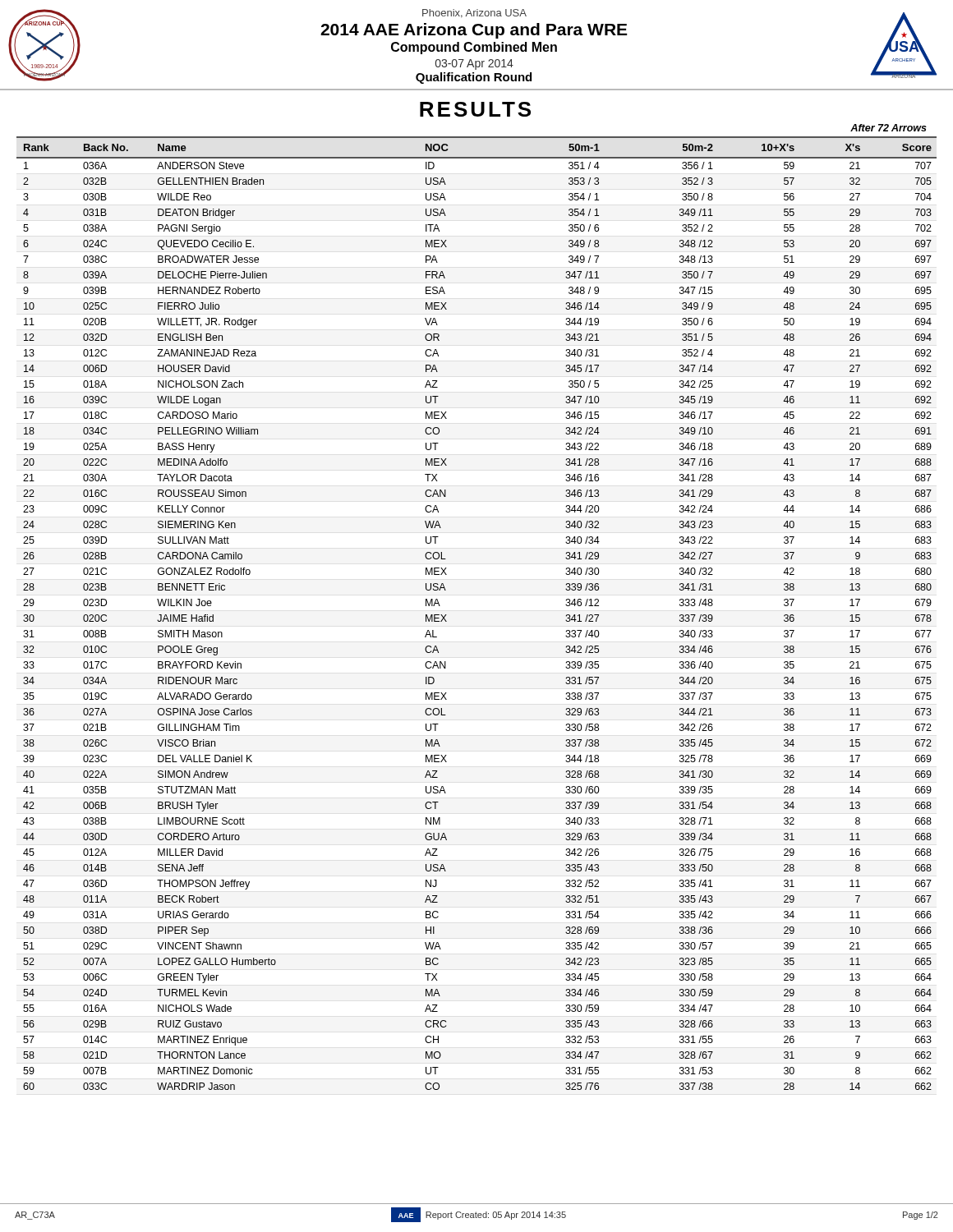Locate the caption containing "After 72 Arrows"
Screen dimensions: 1232x953
[889, 128]
